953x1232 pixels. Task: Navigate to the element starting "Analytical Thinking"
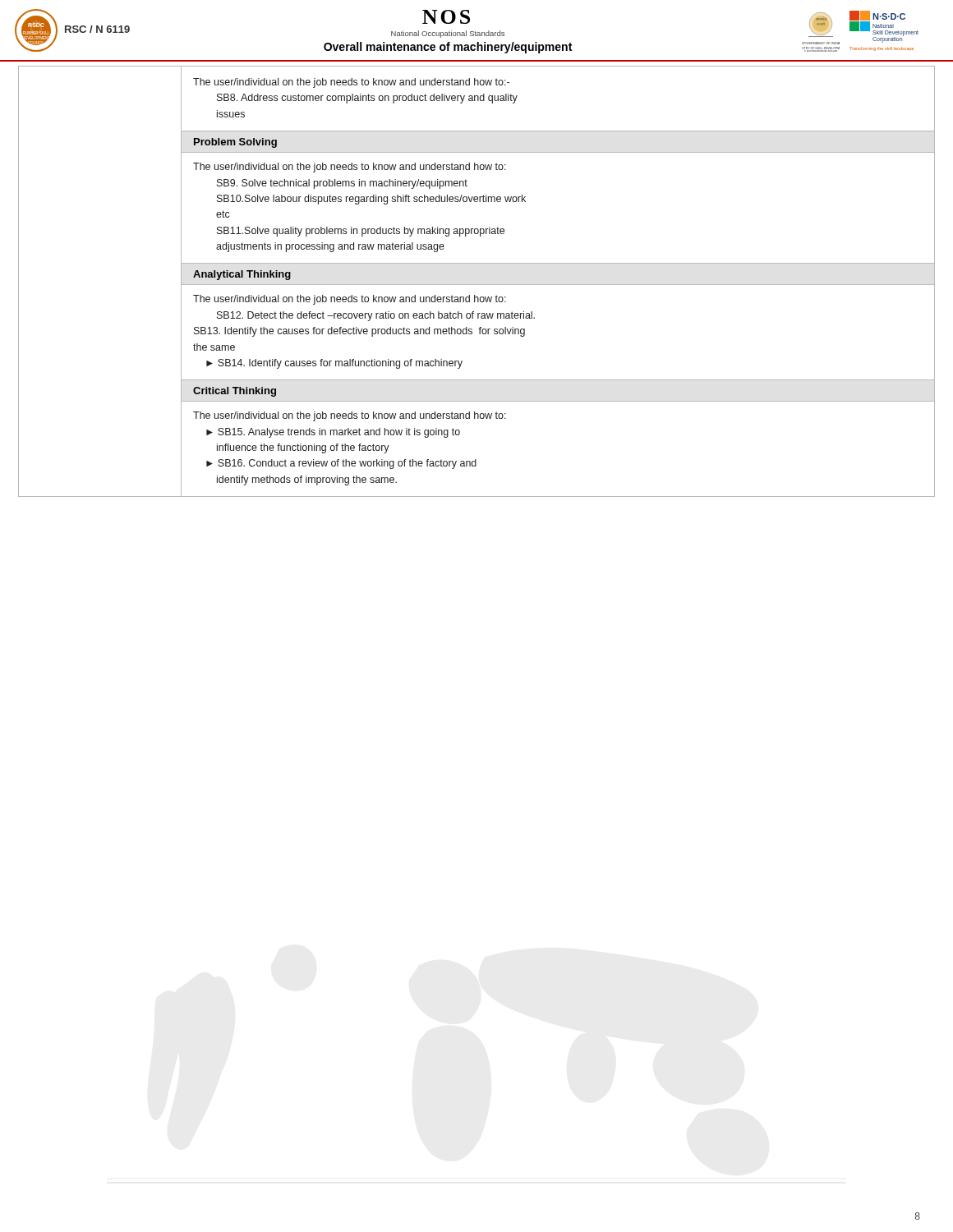242,274
